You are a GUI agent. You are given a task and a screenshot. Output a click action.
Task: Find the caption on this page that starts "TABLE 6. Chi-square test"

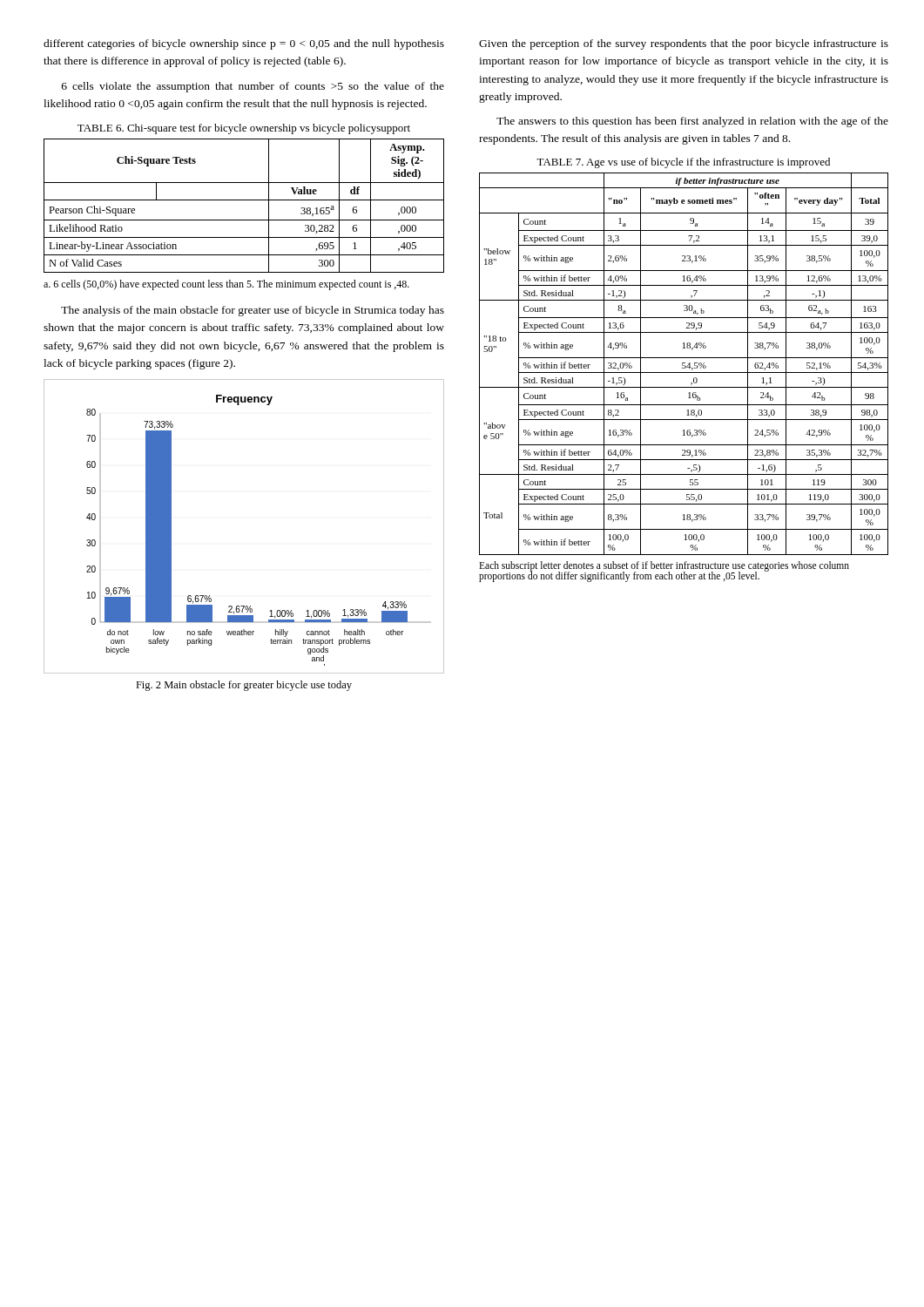coord(244,128)
